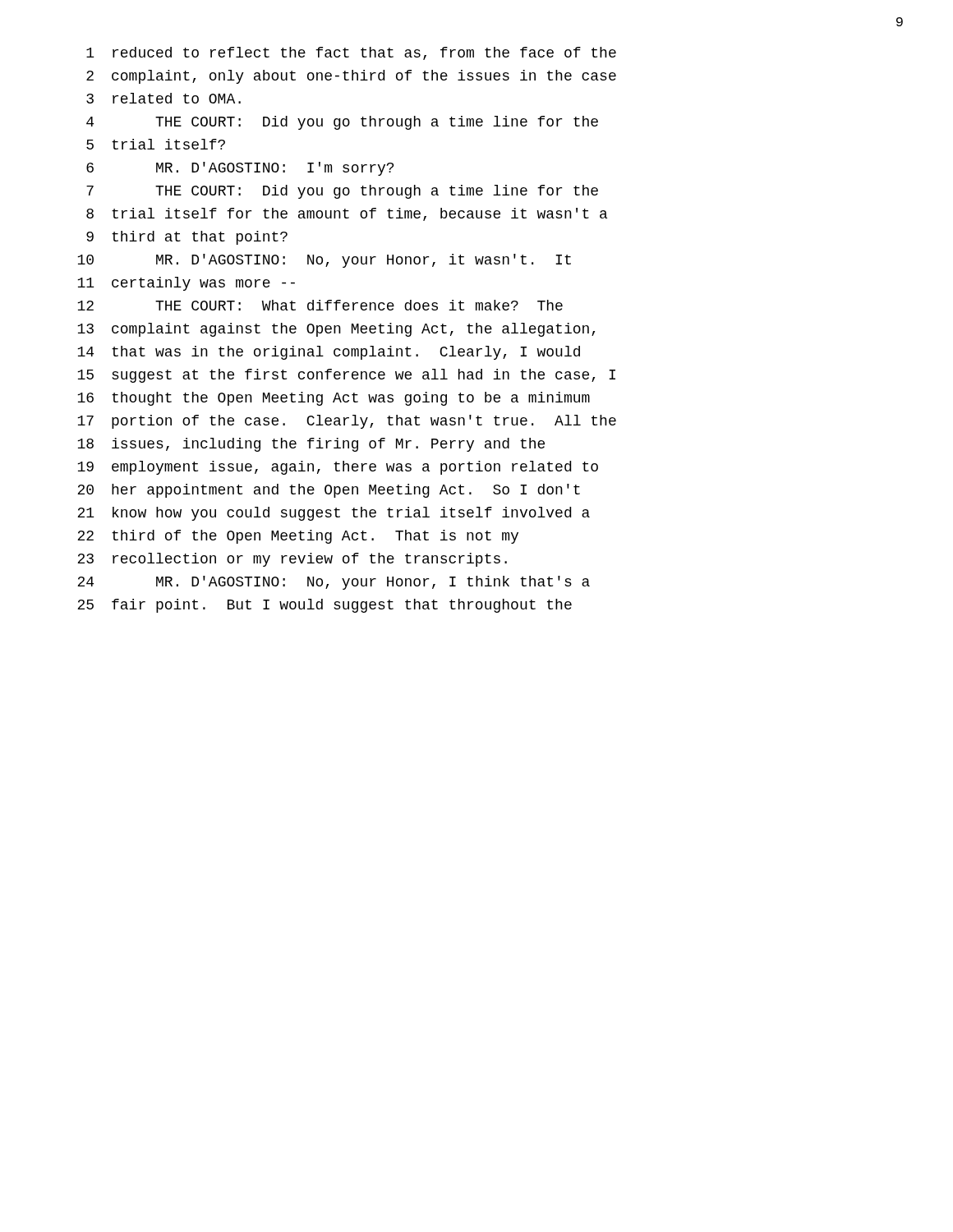Find the region starting "19 employment issue,"
Viewport: 953px width, 1232px height.
click(x=479, y=467)
